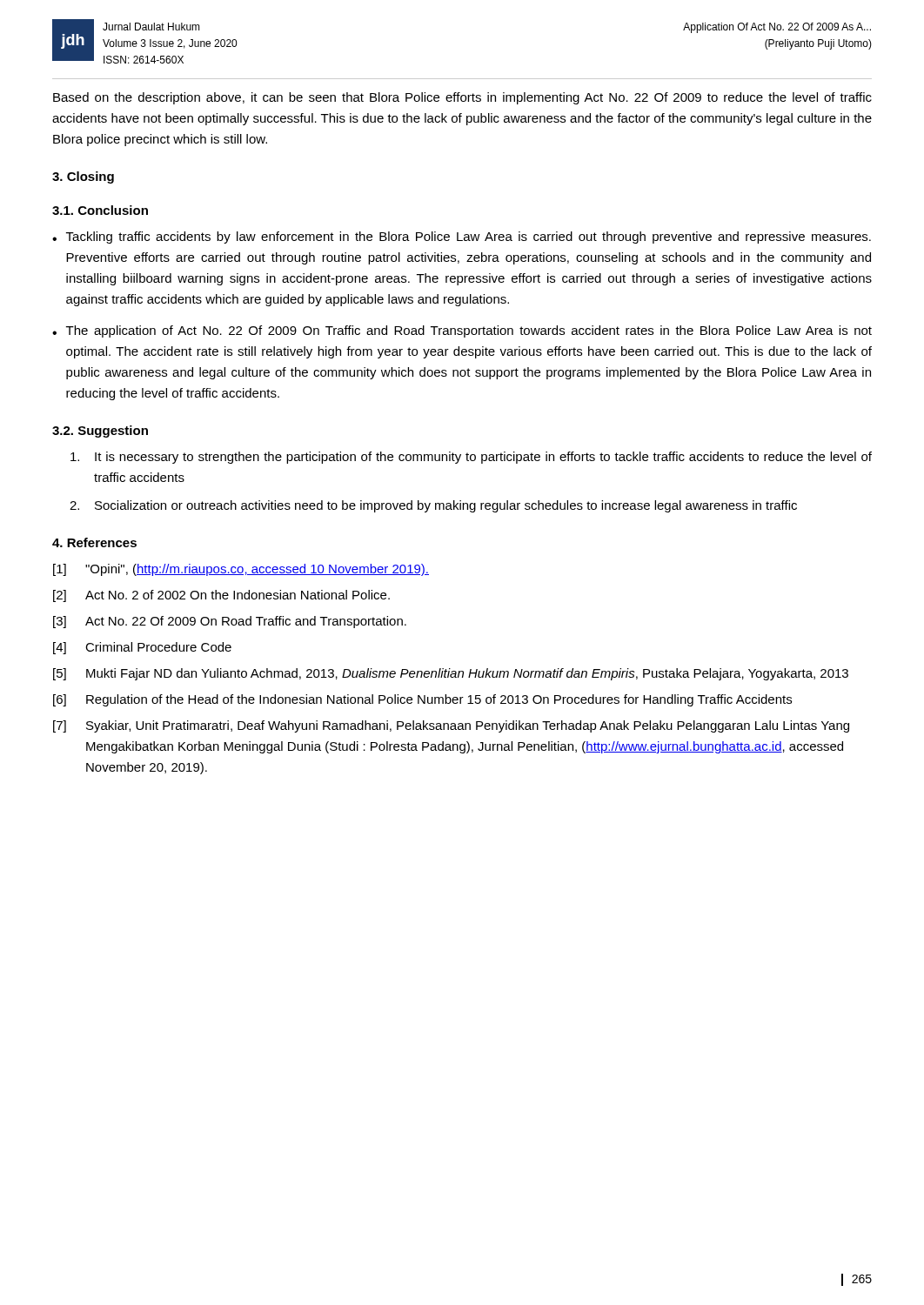
Task: Point to the passage starting "2. Socialization or outreach activities need to be"
Action: [x=433, y=505]
